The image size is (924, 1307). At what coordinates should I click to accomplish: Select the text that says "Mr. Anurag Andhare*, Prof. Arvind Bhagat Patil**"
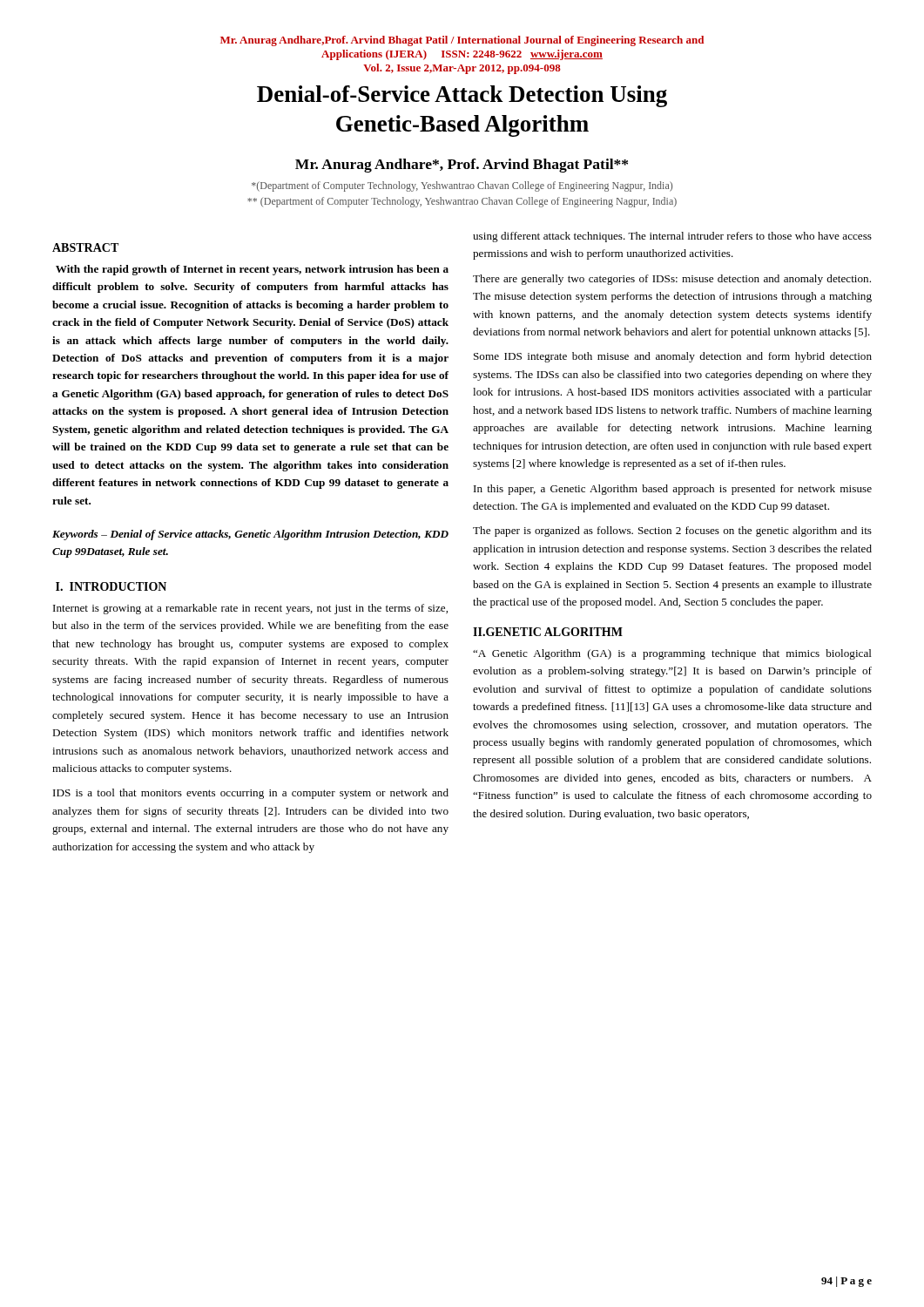462,163
